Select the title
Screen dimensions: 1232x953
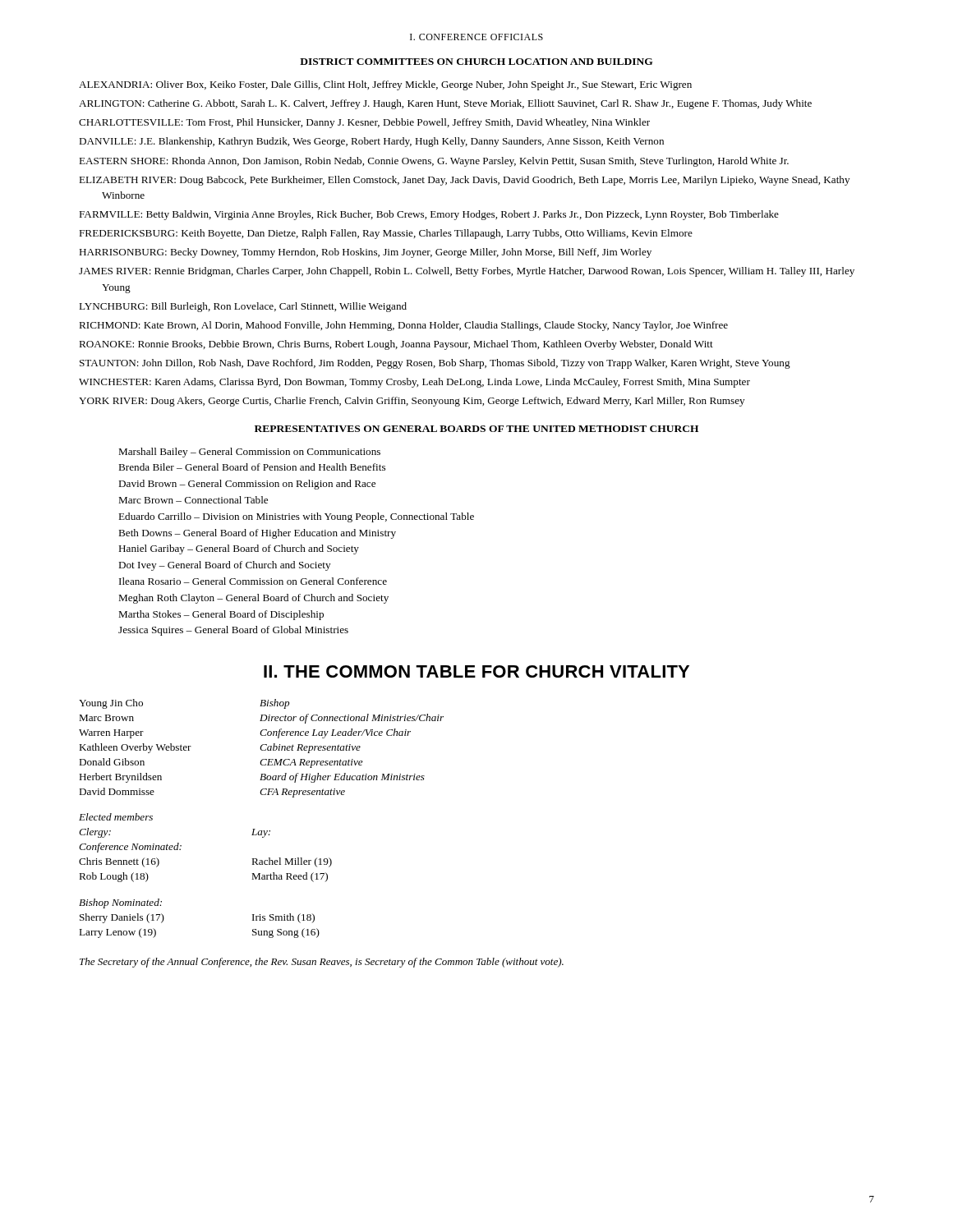point(476,672)
